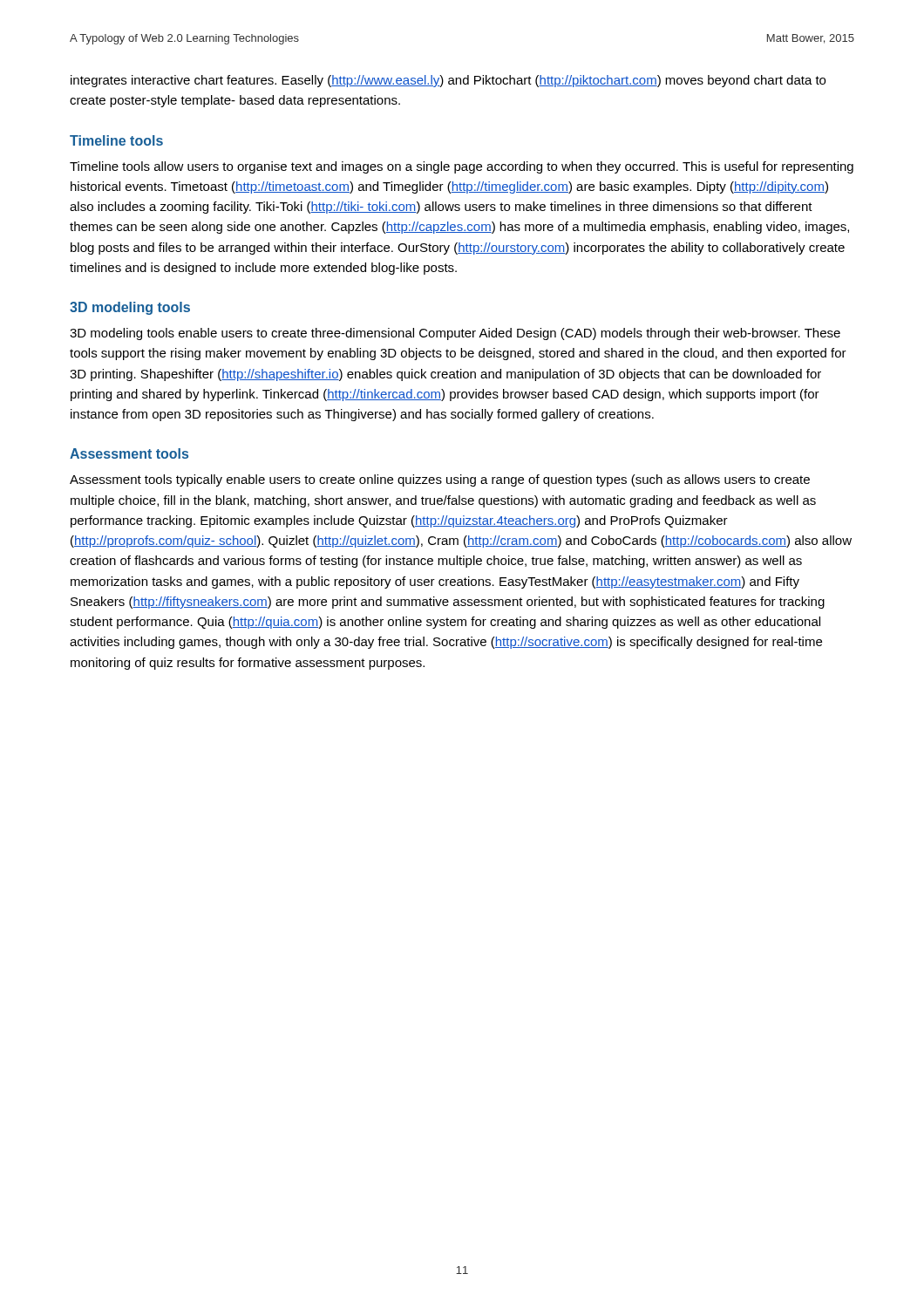Point to the block beginning "integrates interactive chart features. Easelly (http://www.easel.ly) and Piktochart"
Viewport: 924px width, 1308px height.
click(x=462, y=90)
